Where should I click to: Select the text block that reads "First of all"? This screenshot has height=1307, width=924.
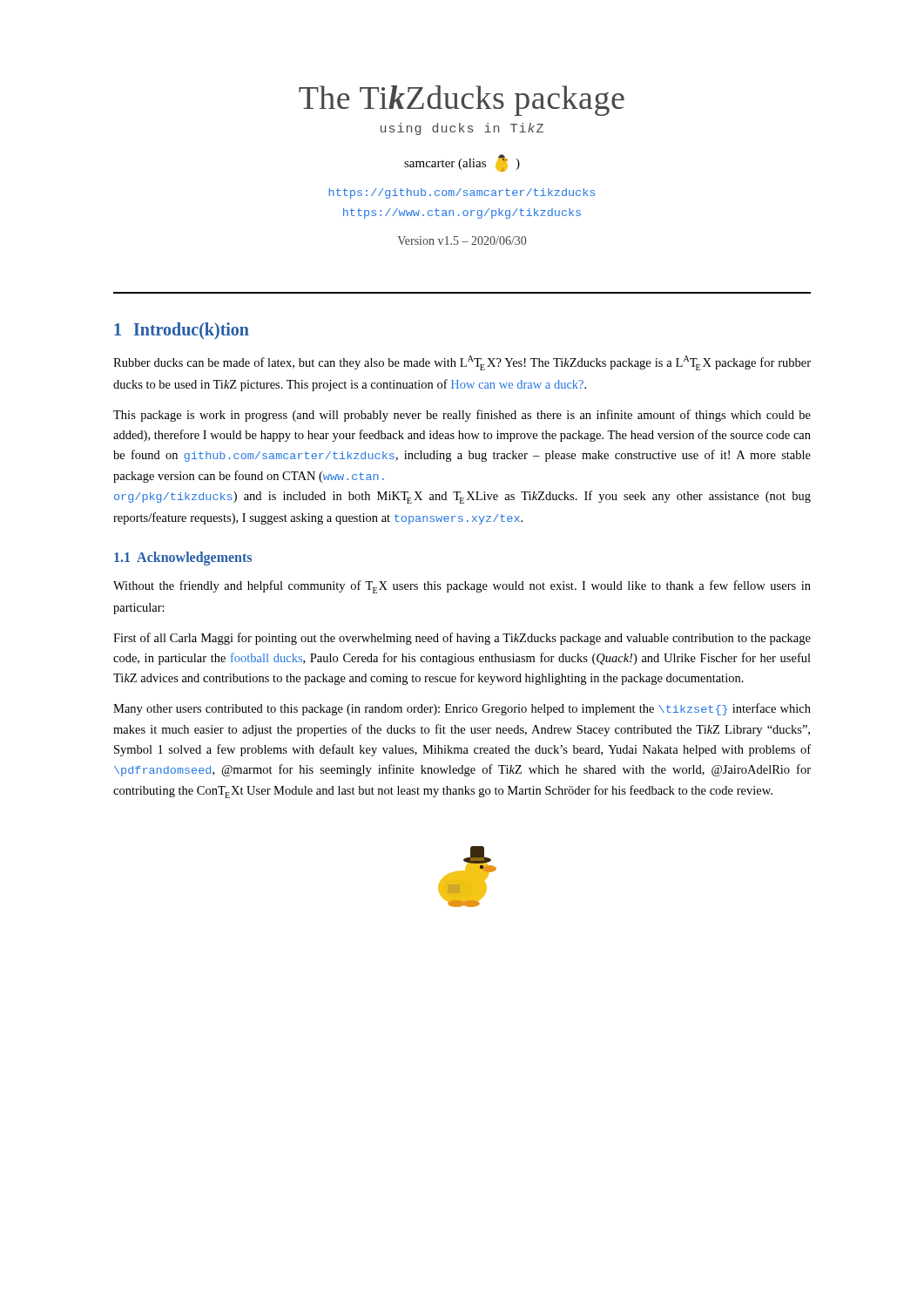[462, 658]
